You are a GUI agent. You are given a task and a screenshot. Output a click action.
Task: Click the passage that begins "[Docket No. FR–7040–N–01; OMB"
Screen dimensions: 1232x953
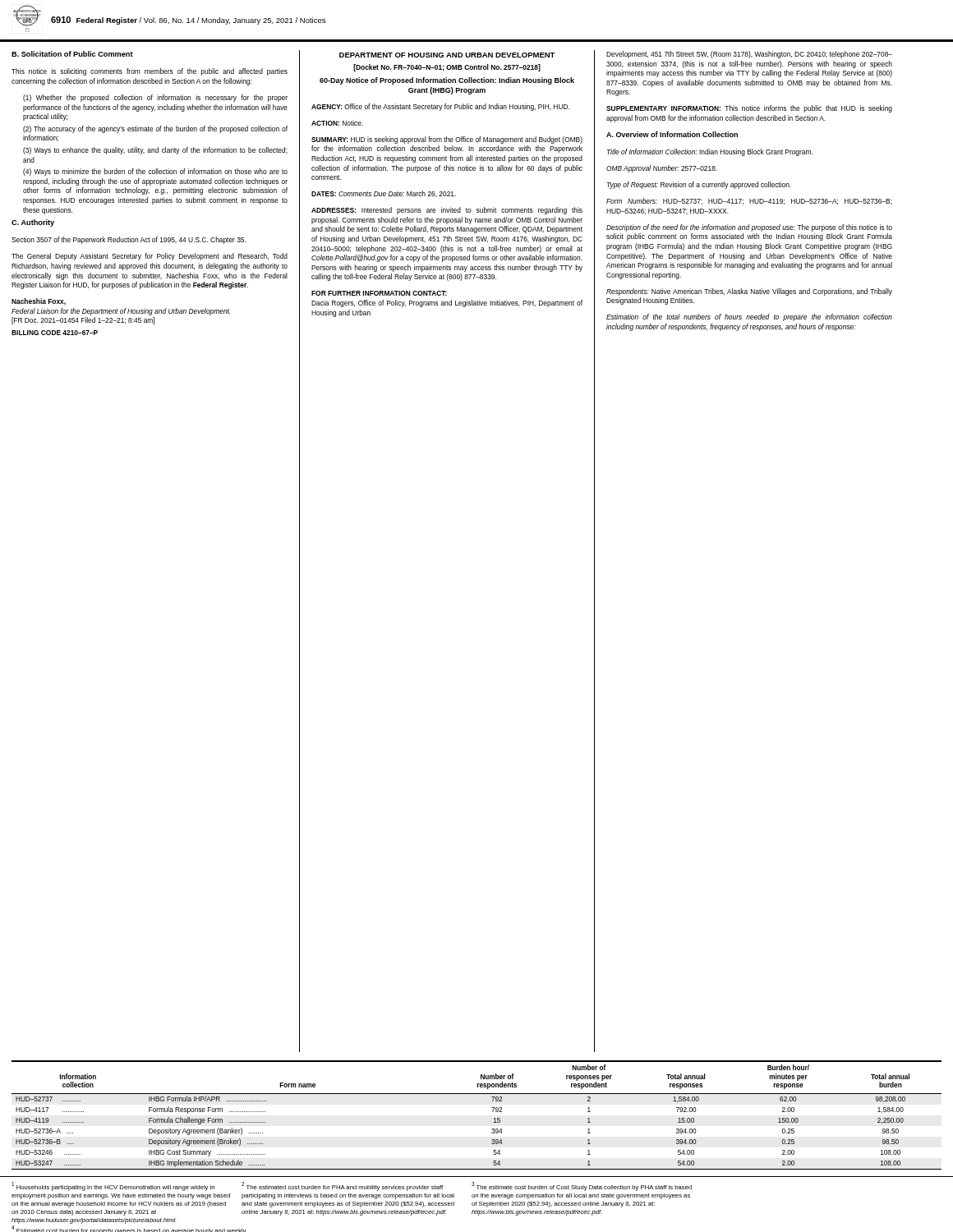coord(447,67)
